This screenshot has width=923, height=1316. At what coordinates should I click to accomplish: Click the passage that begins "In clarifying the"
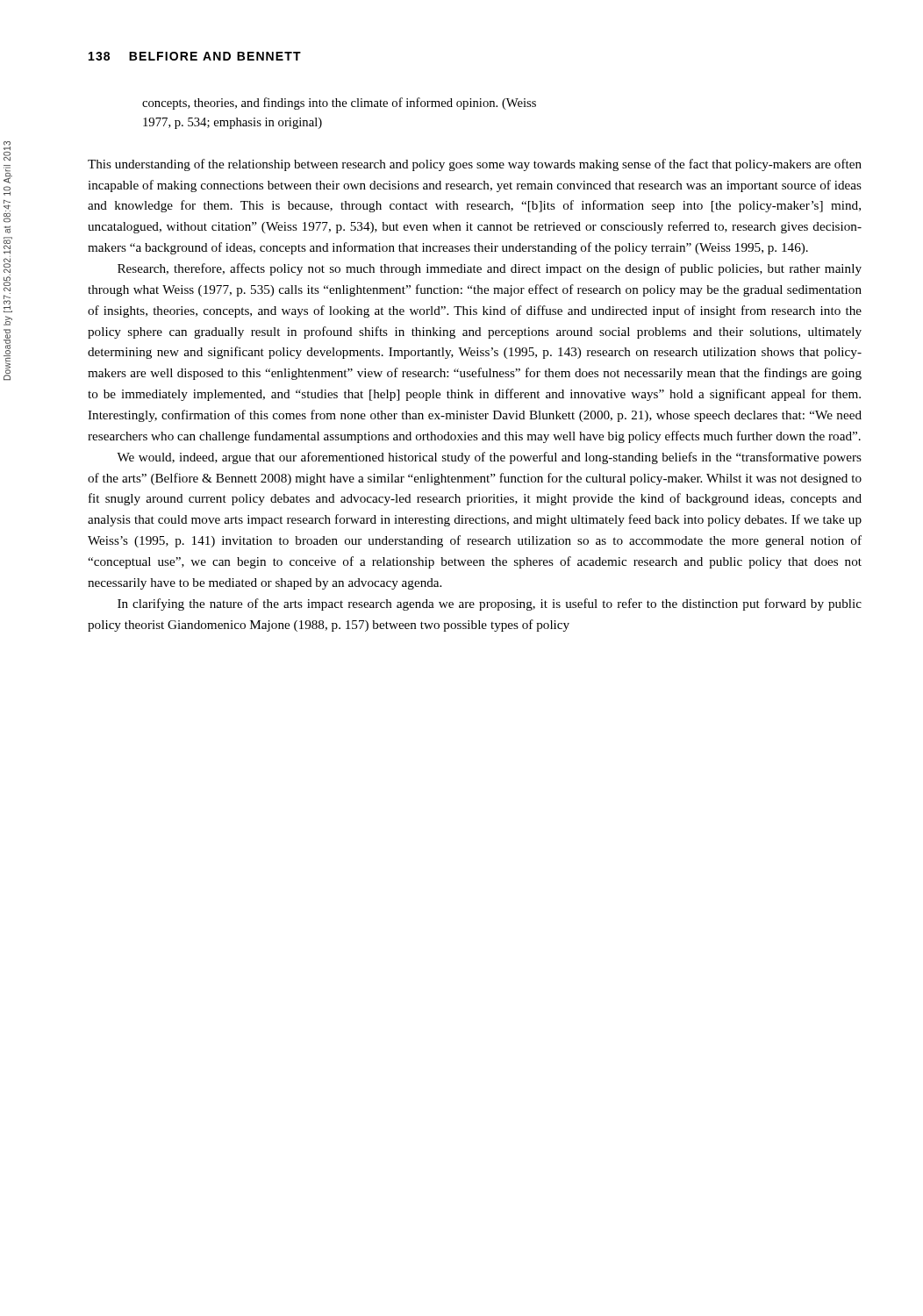coord(475,614)
